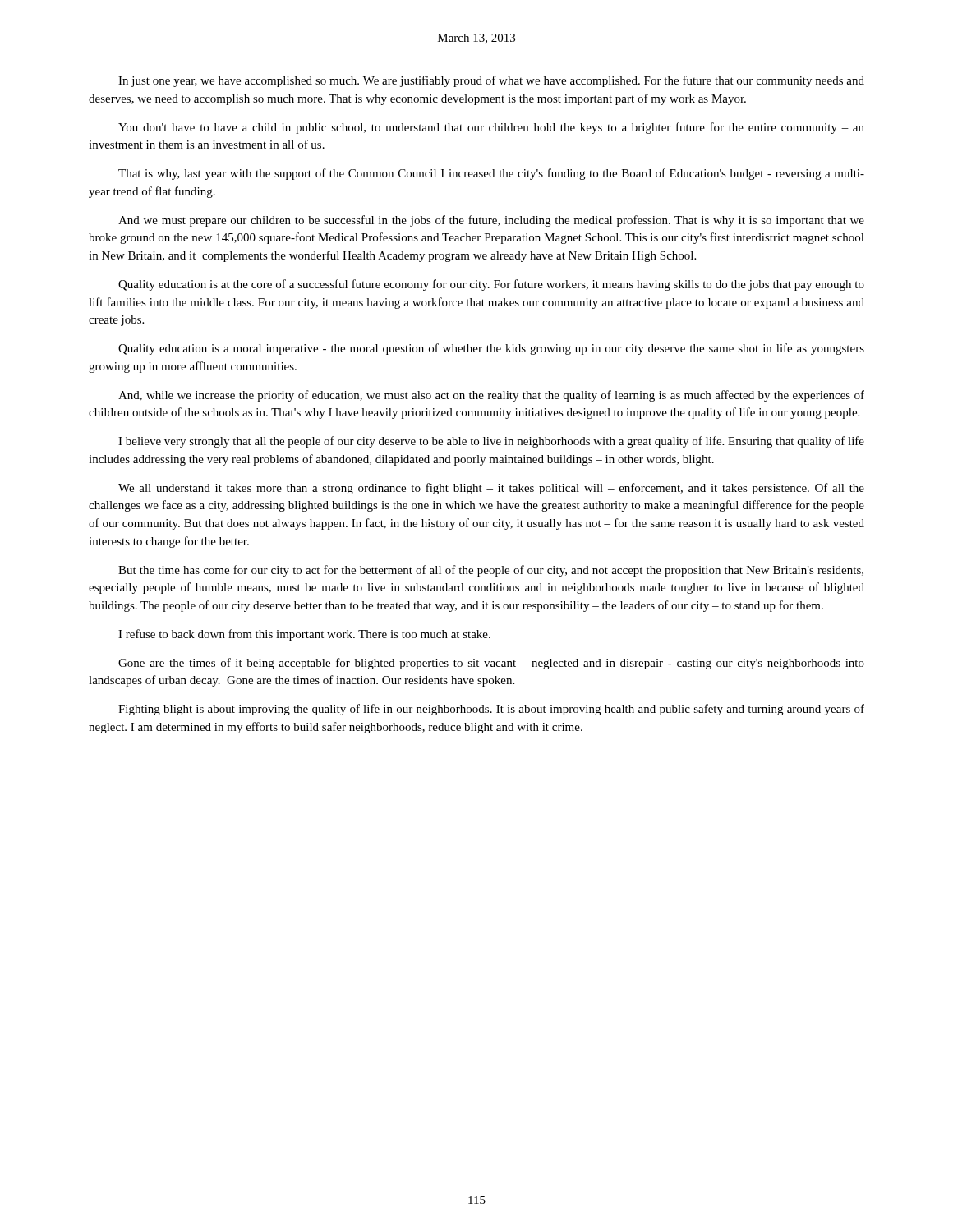Find the text block with the text "In just one year, we have"

tap(476, 89)
